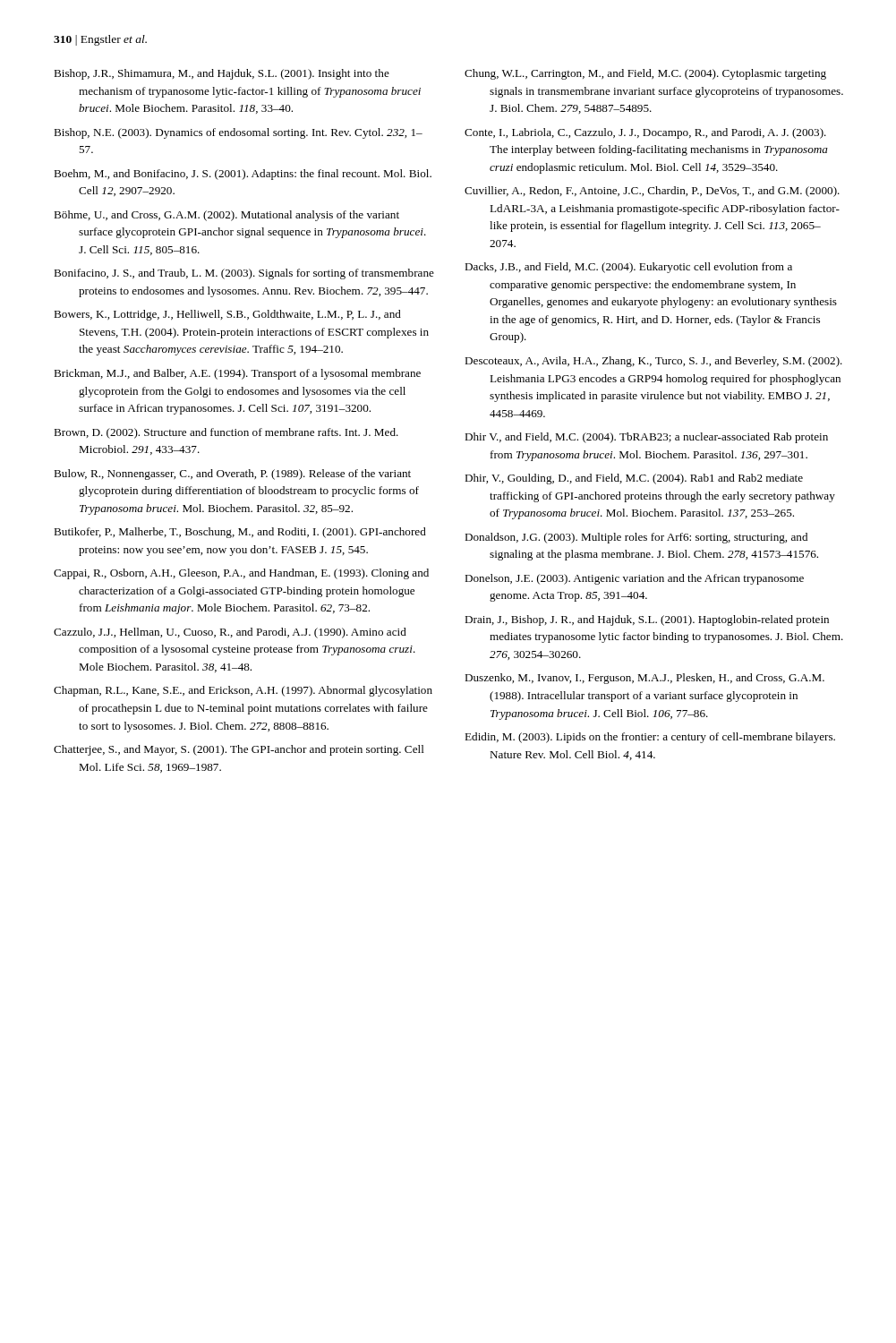Screen dimensions: 1343x896
Task: Click on the list item containing "Bonifacino, J. S., and Traub, L. M. (2003)."
Action: coord(244,282)
